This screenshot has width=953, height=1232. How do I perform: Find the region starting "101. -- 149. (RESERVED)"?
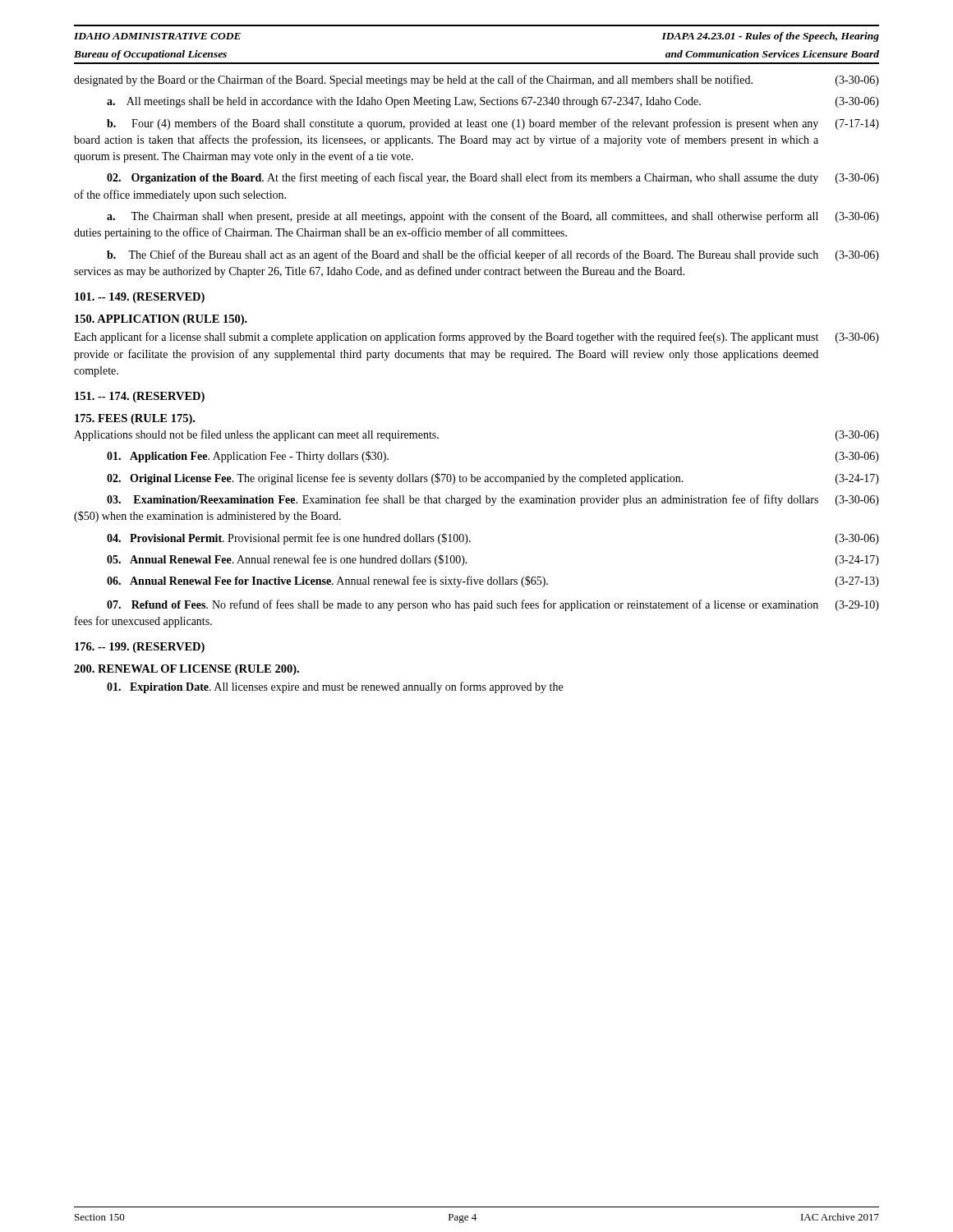pos(139,297)
